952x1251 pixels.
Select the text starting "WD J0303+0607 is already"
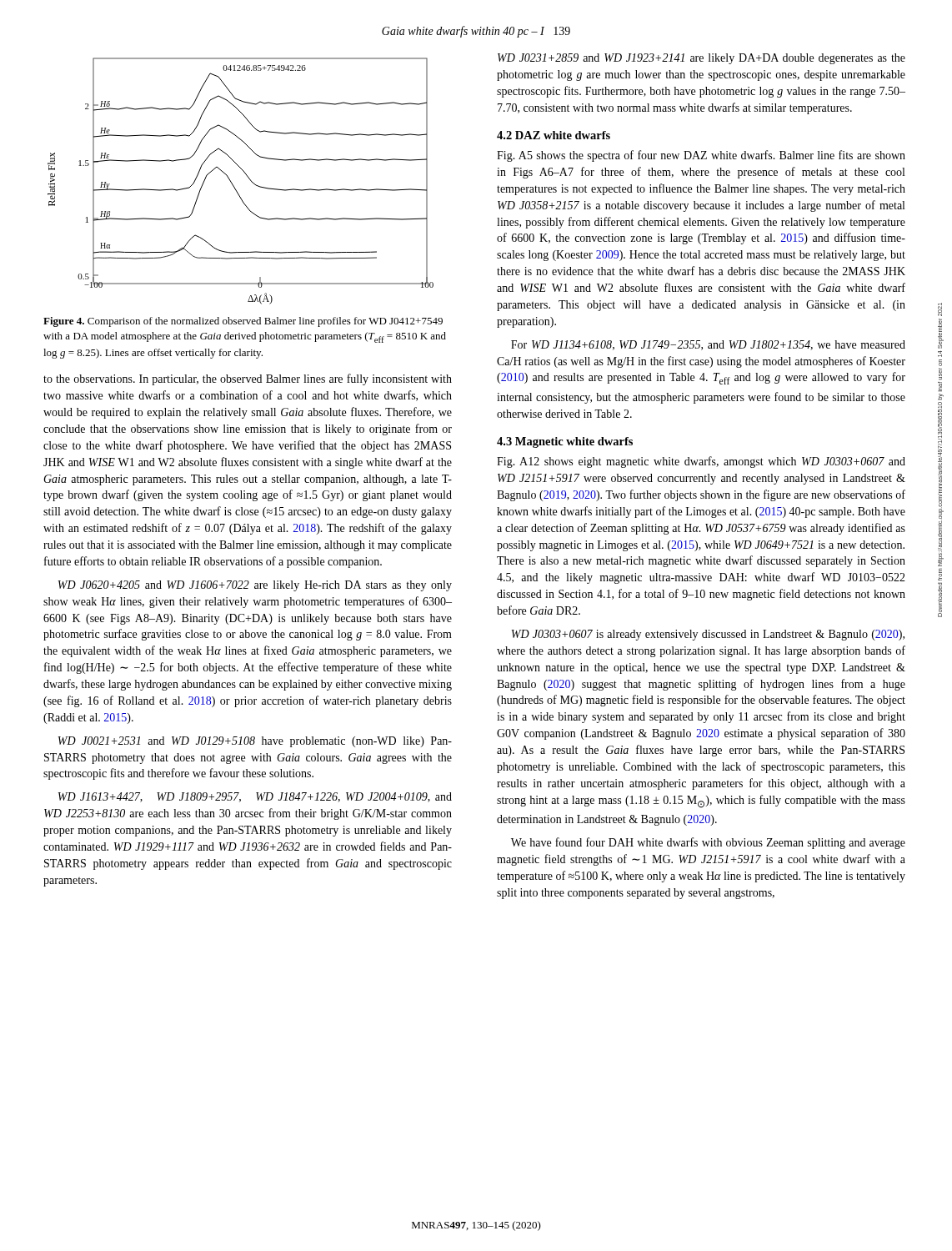[x=701, y=727]
